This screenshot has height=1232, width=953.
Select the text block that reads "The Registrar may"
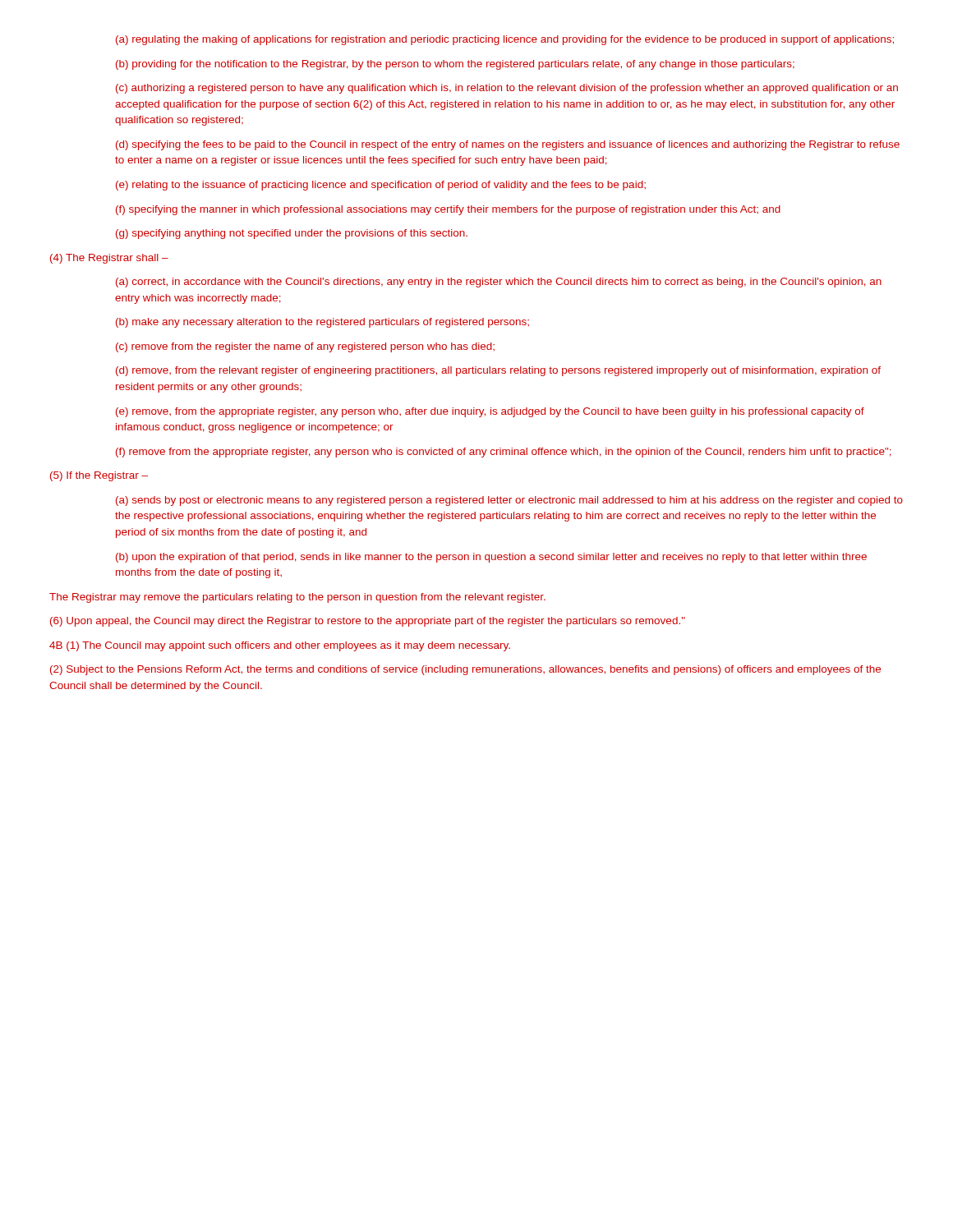[x=298, y=596]
